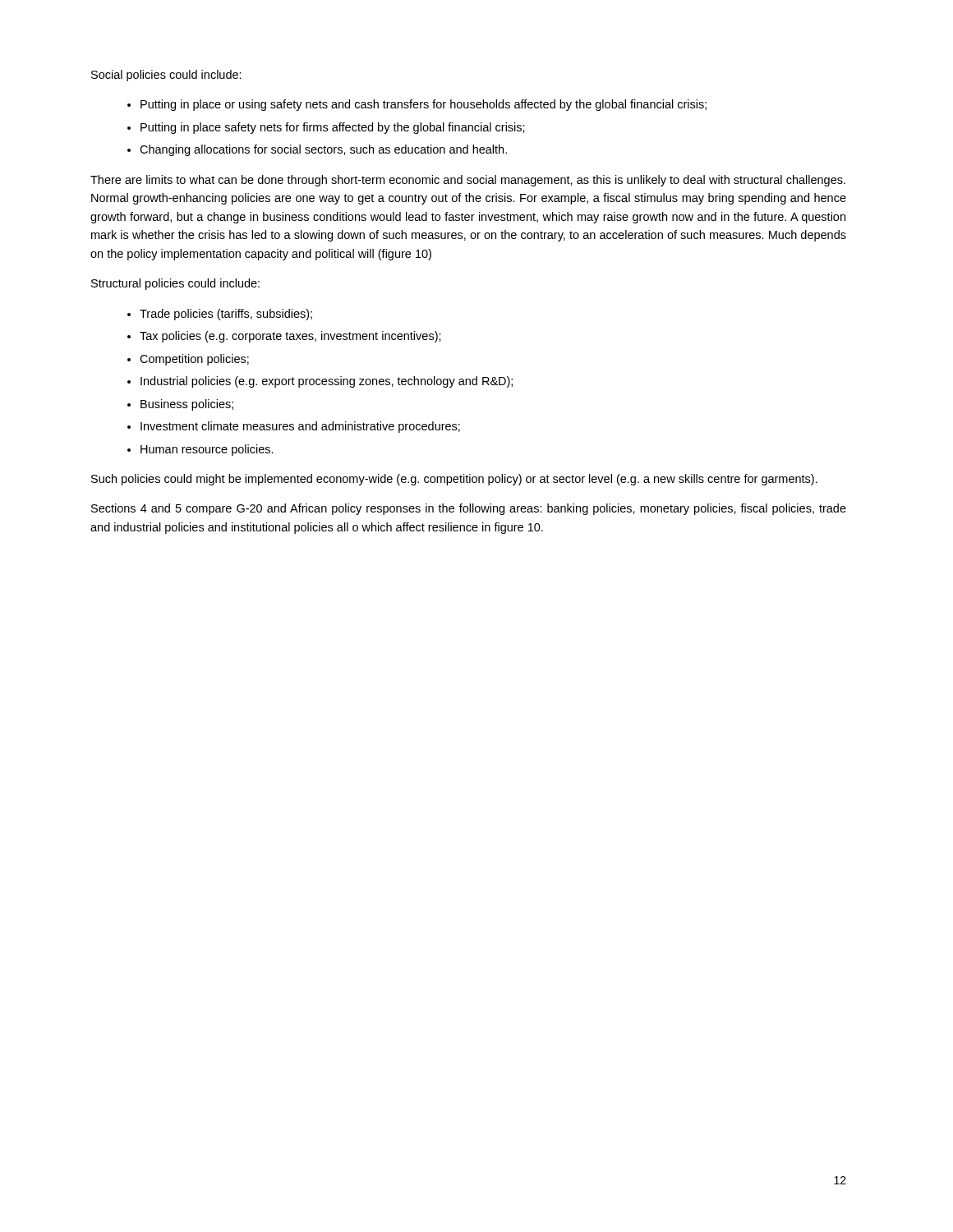Image resolution: width=953 pixels, height=1232 pixels.
Task: Point to "Investment climate measures and administrative procedures;"
Action: tap(300, 426)
